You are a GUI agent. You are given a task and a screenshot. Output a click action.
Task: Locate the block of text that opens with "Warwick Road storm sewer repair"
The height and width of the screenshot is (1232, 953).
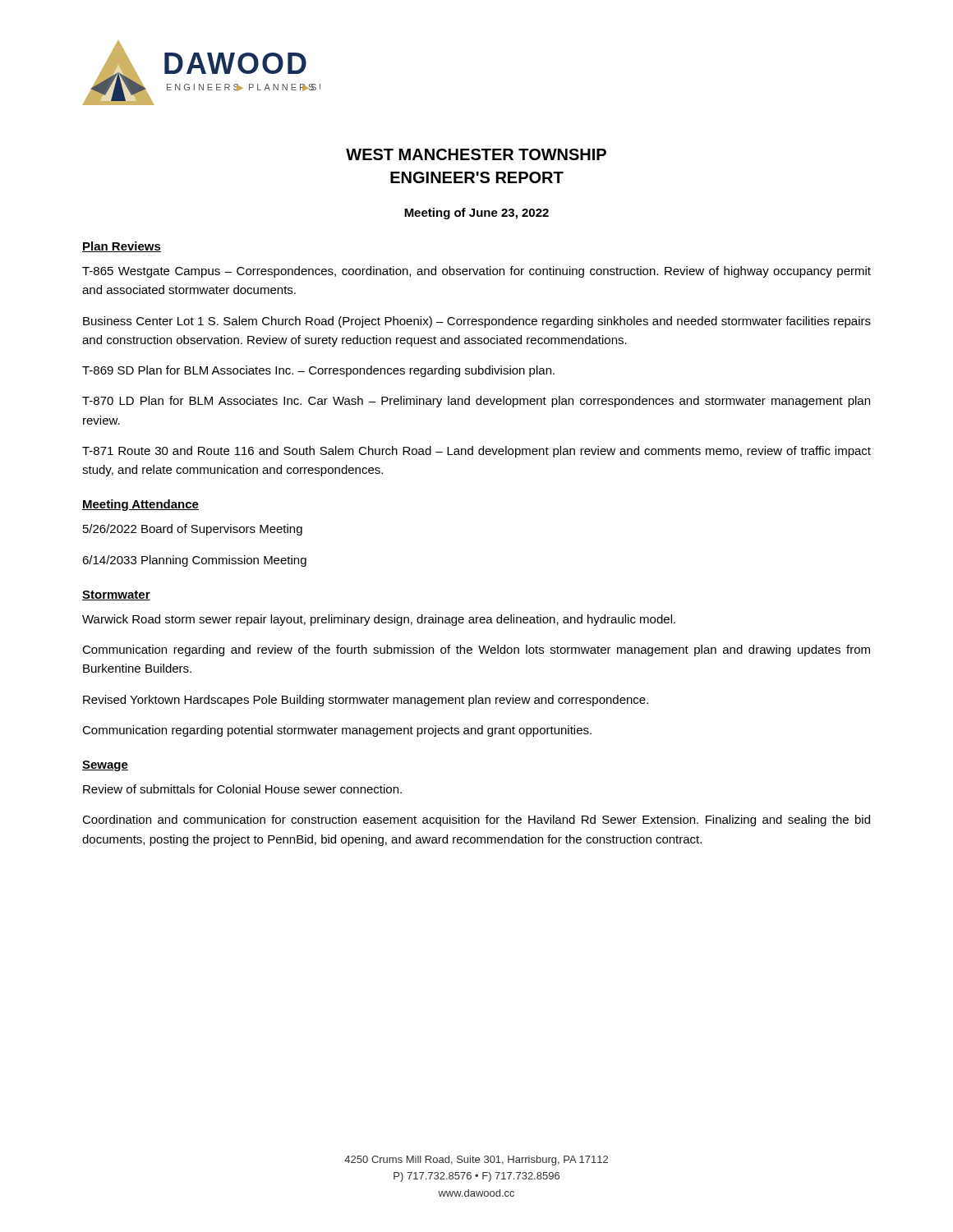379,619
